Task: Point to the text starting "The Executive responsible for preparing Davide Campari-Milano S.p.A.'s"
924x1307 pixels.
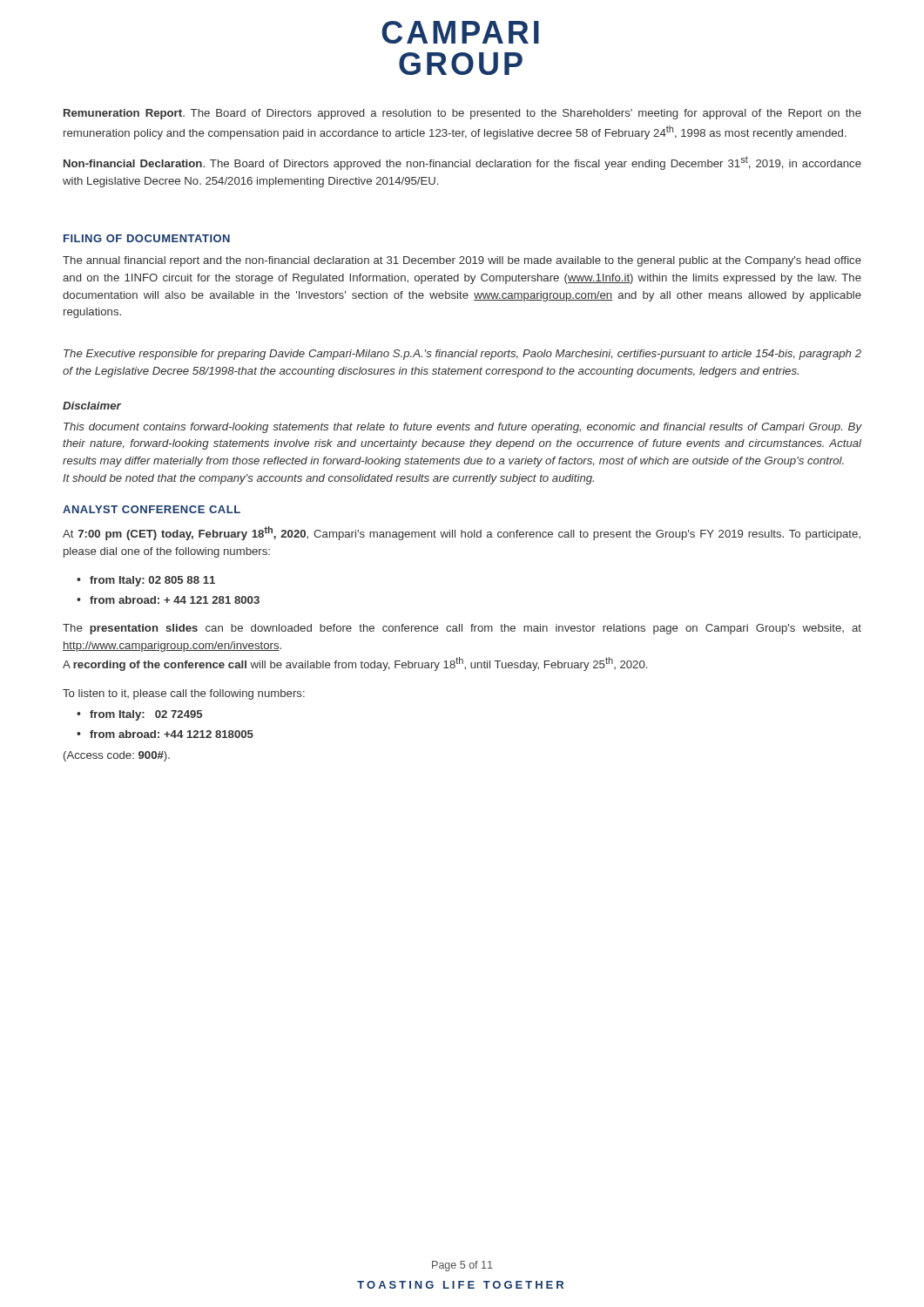Action: (x=462, y=362)
